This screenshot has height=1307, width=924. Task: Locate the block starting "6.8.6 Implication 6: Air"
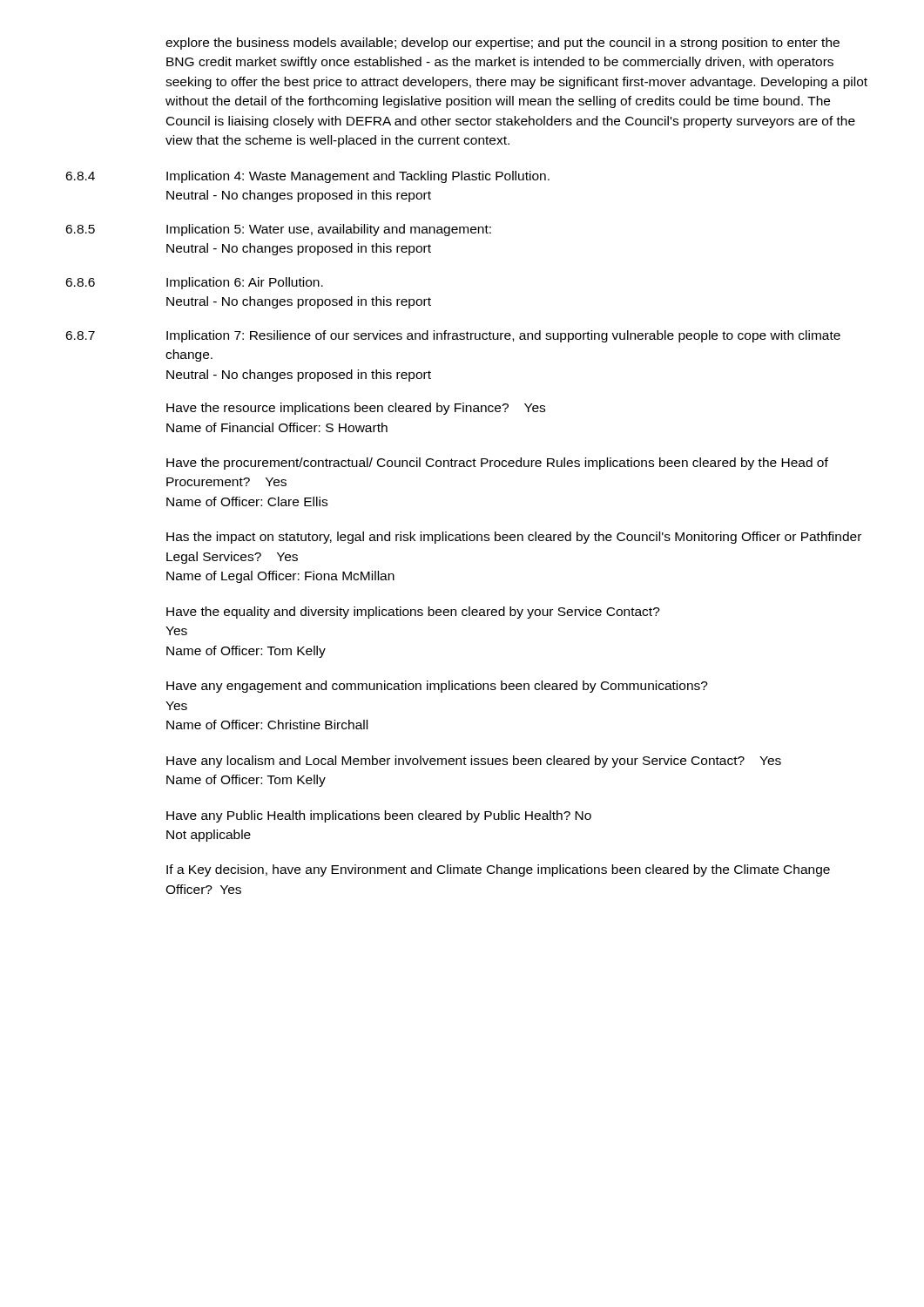point(194,283)
